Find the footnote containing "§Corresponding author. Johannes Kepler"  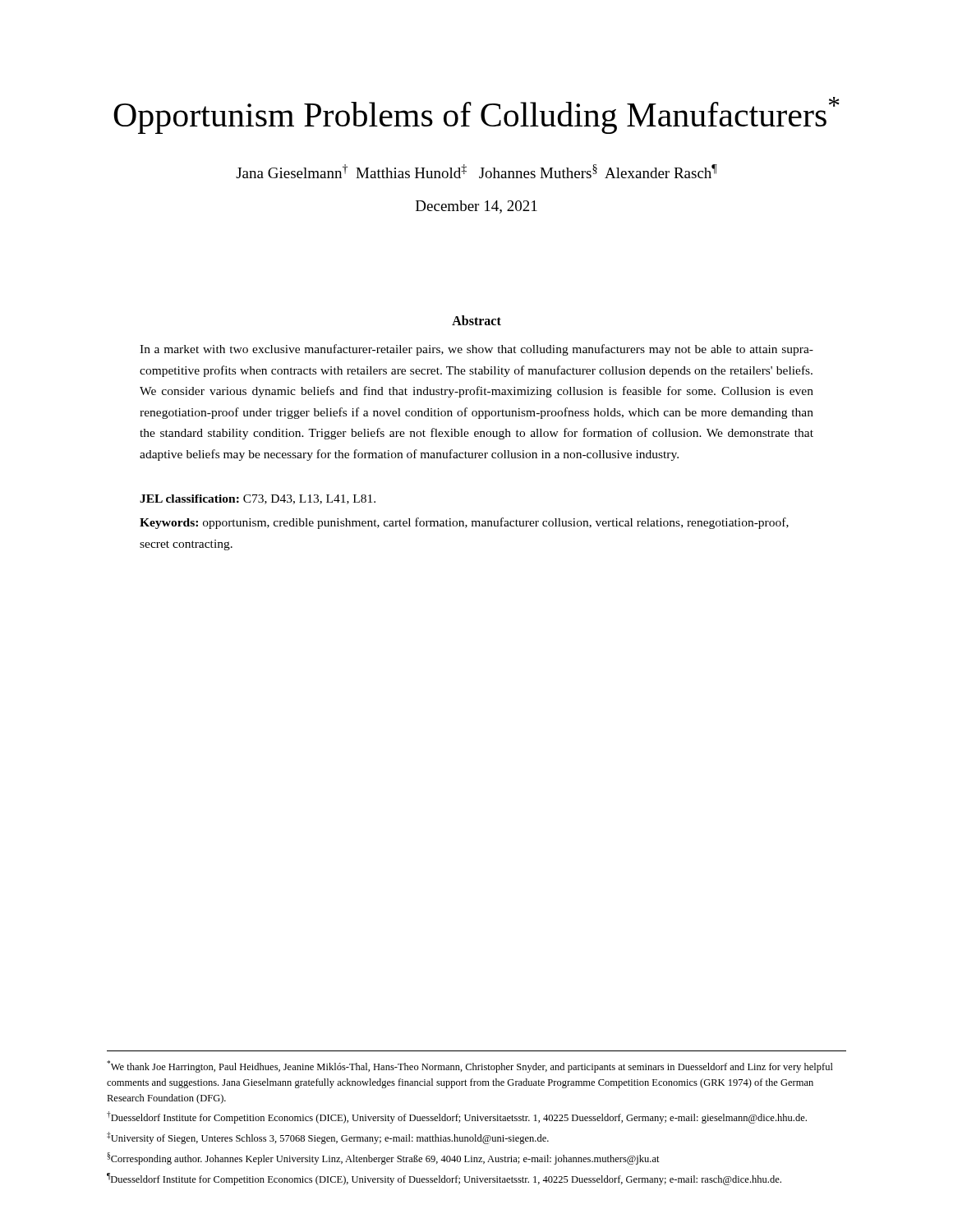[x=383, y=1158]
